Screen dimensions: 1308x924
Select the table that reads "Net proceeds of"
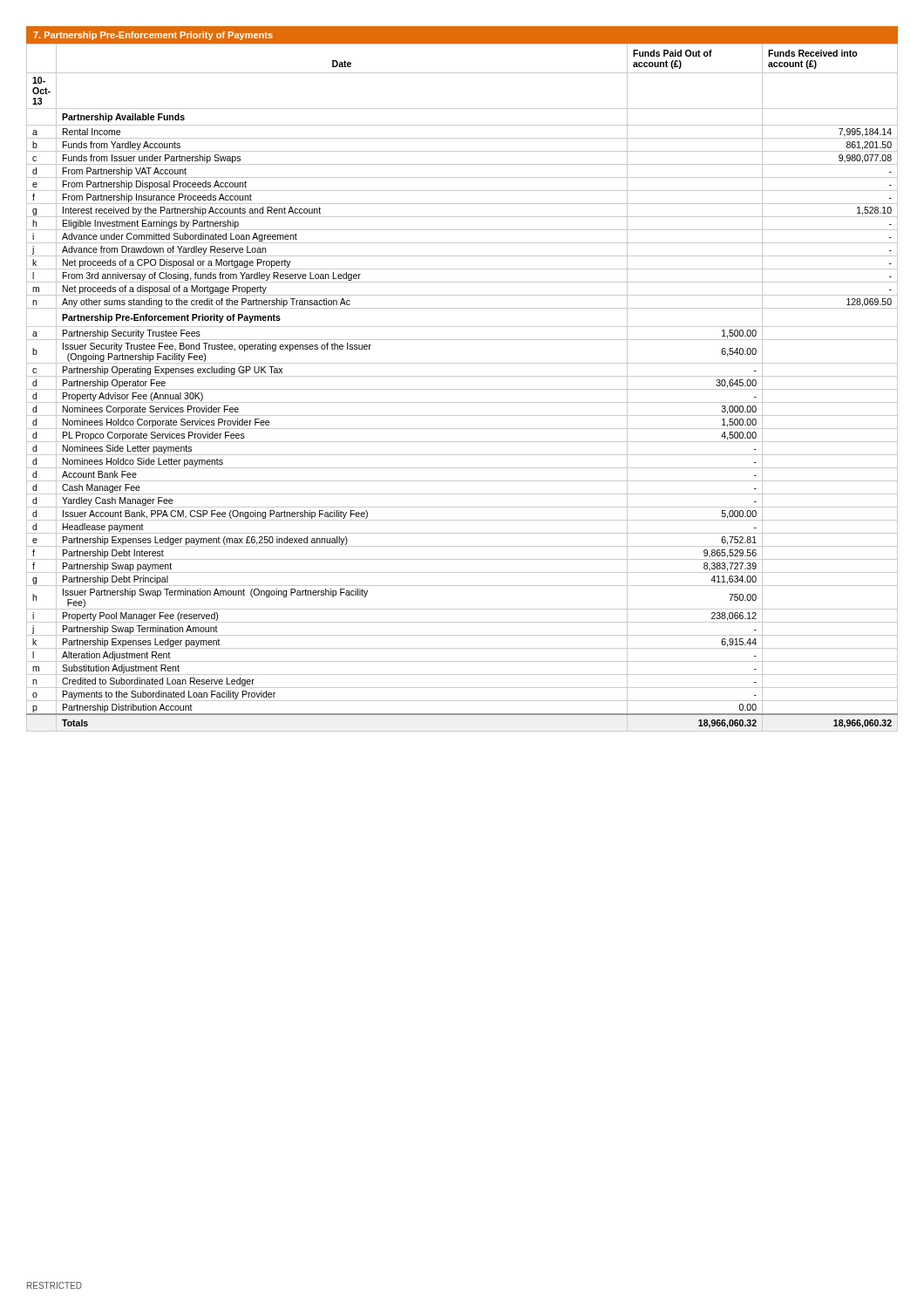(462, 388)
